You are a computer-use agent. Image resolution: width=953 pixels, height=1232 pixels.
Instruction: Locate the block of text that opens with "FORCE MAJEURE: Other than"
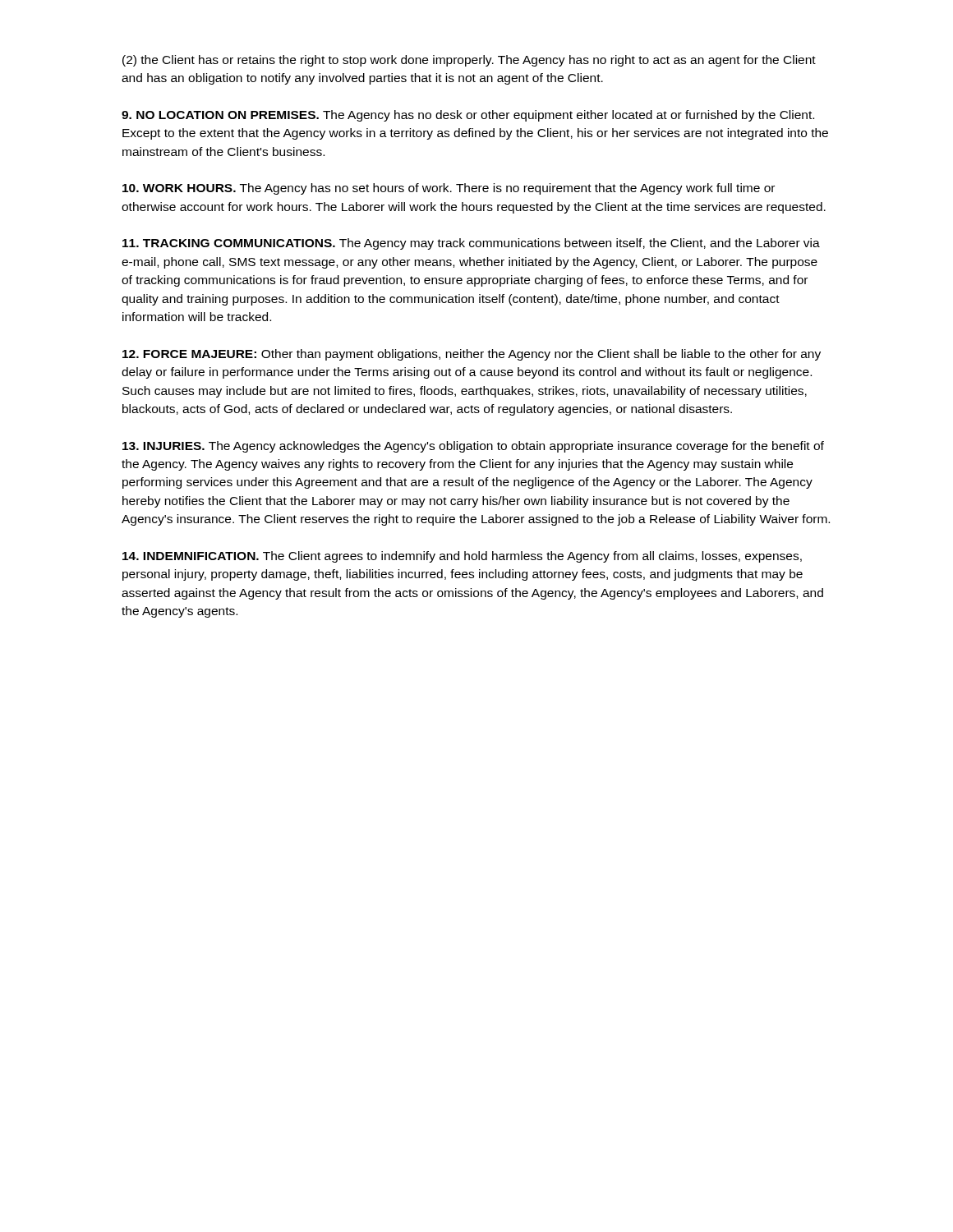click(471, 381)
